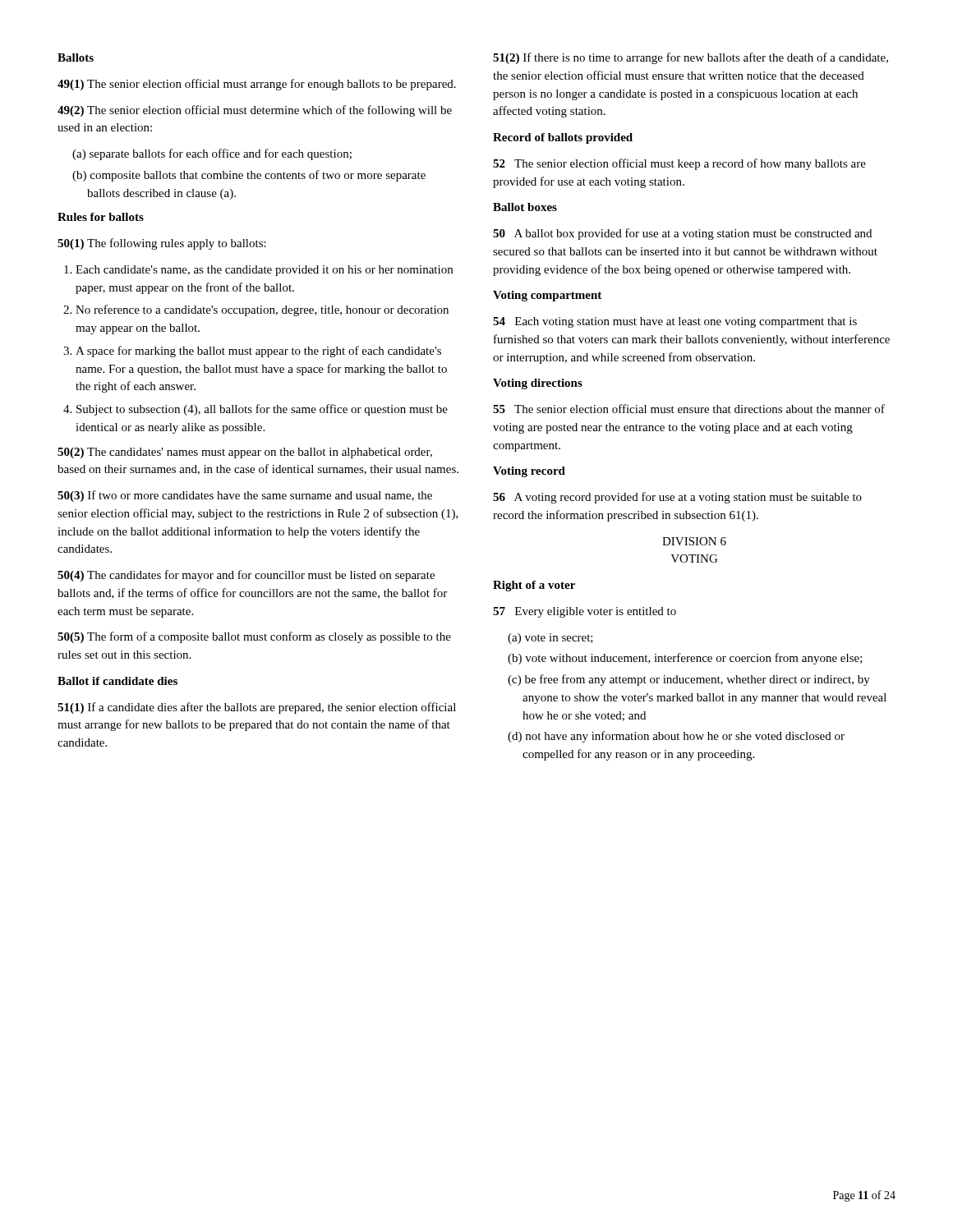This screenshot has width=953, height=1232.
Task: Select the block starting "No reference to a candidate's occupation, degree, title,"
Action: click(262, 319)
